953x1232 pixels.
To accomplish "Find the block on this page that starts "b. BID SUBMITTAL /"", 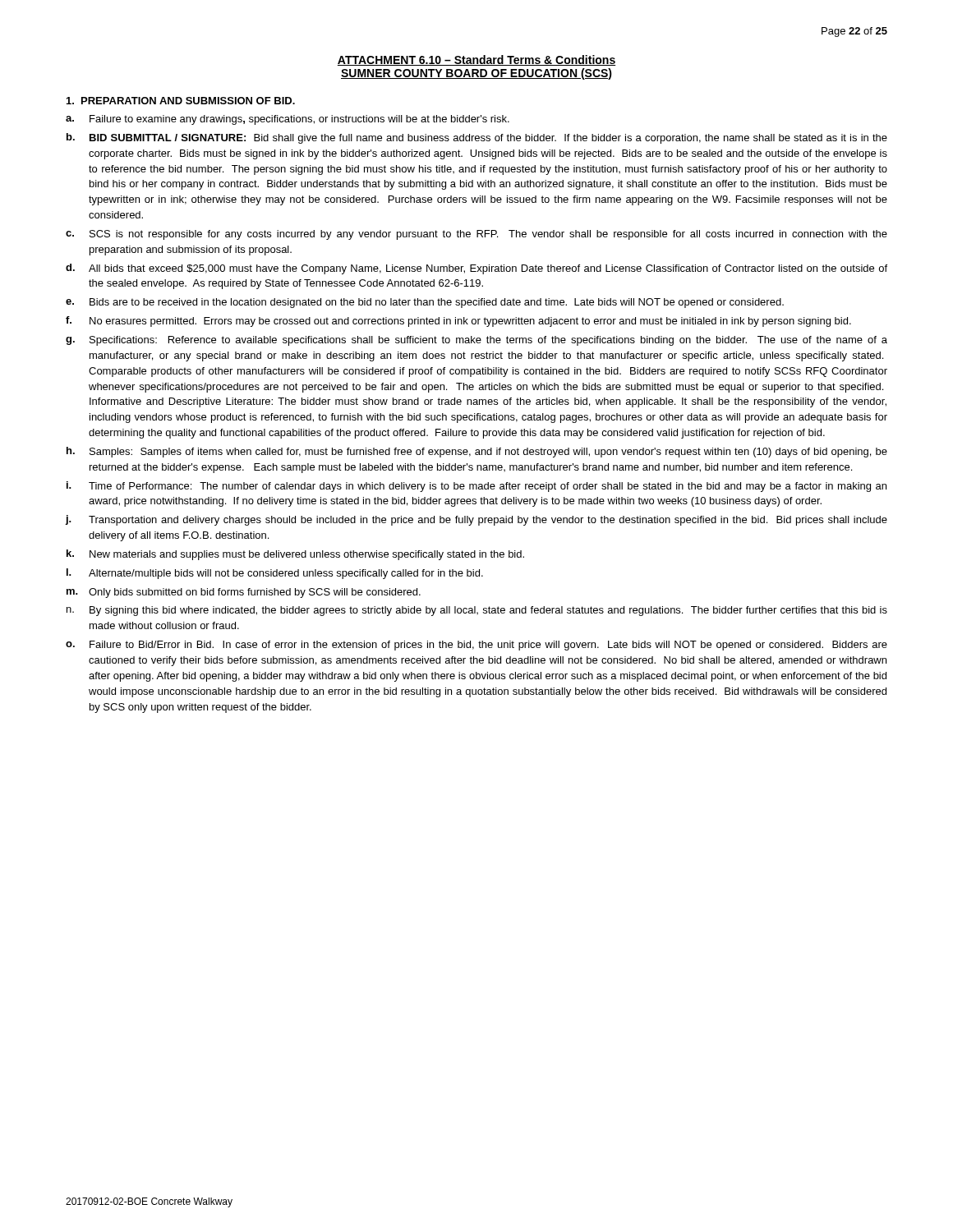I will pos(476,177).
